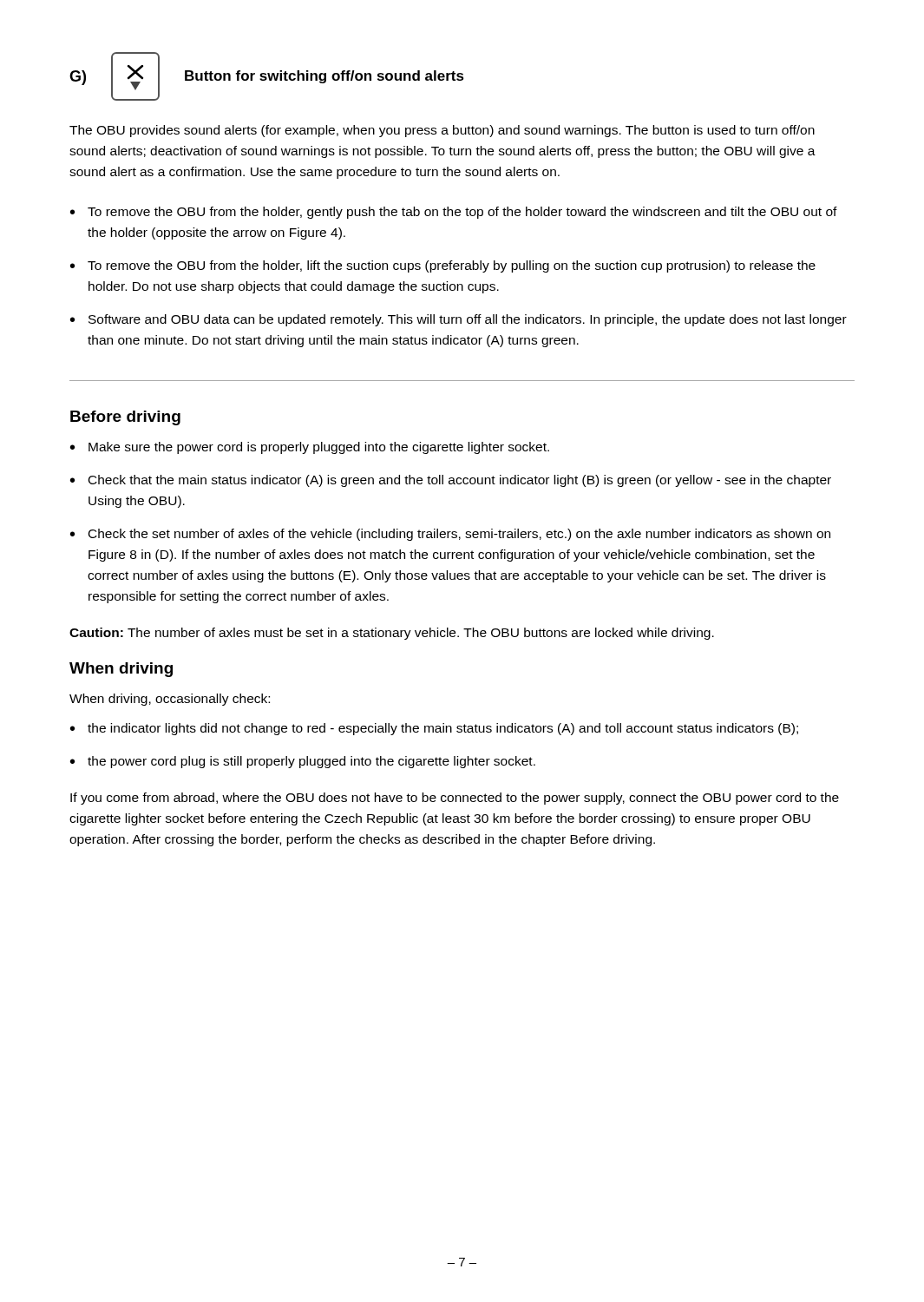Click where it says "Before driving"

pos(125,416)
